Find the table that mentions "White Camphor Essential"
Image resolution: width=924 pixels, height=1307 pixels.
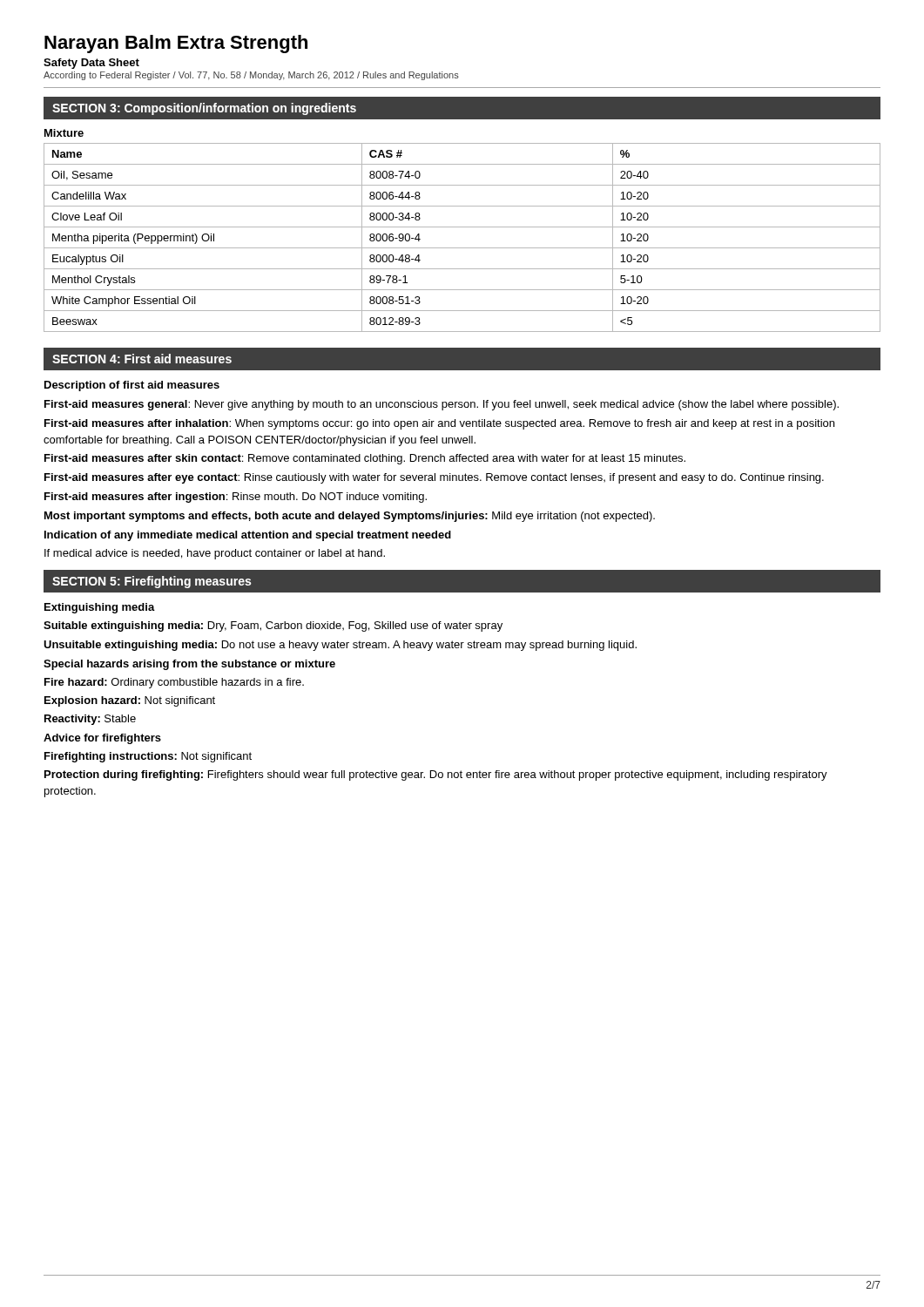(x=462, y=237)
